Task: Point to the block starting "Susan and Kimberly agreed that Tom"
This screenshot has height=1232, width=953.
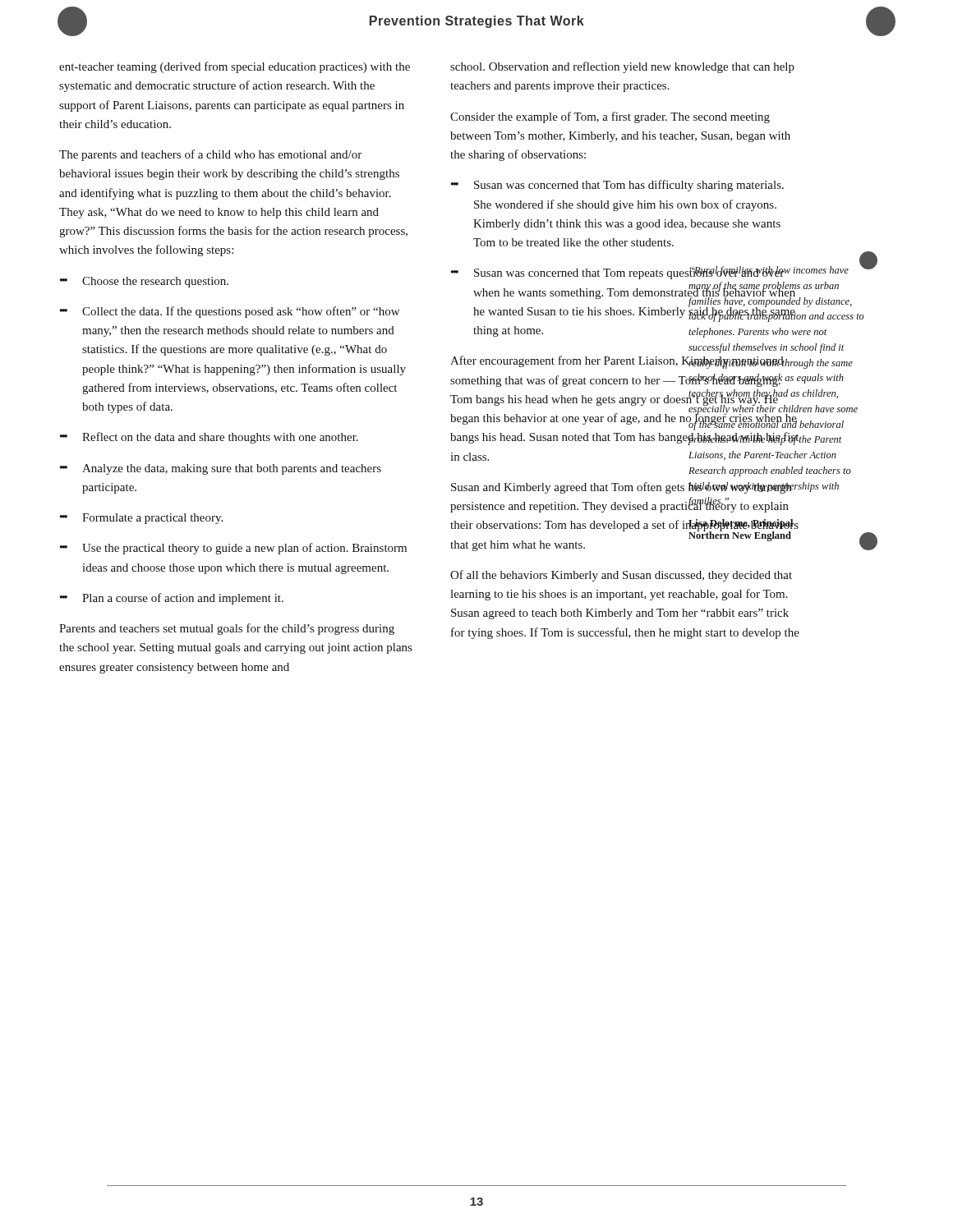Action: pos(627,516)
